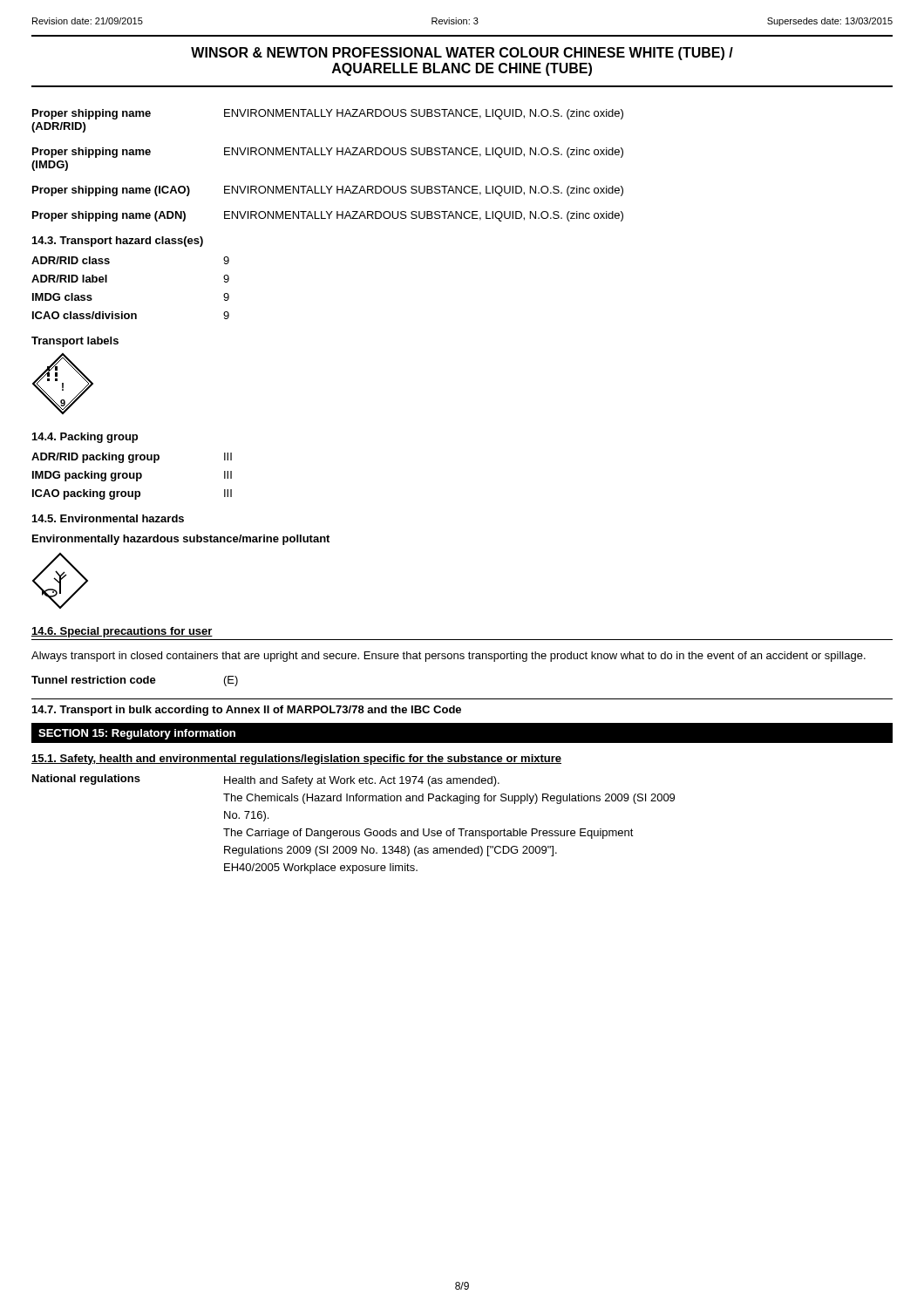Find the text block starting "14.6. Special precautions for user"
924x1308 pixels.
point(122,631)
